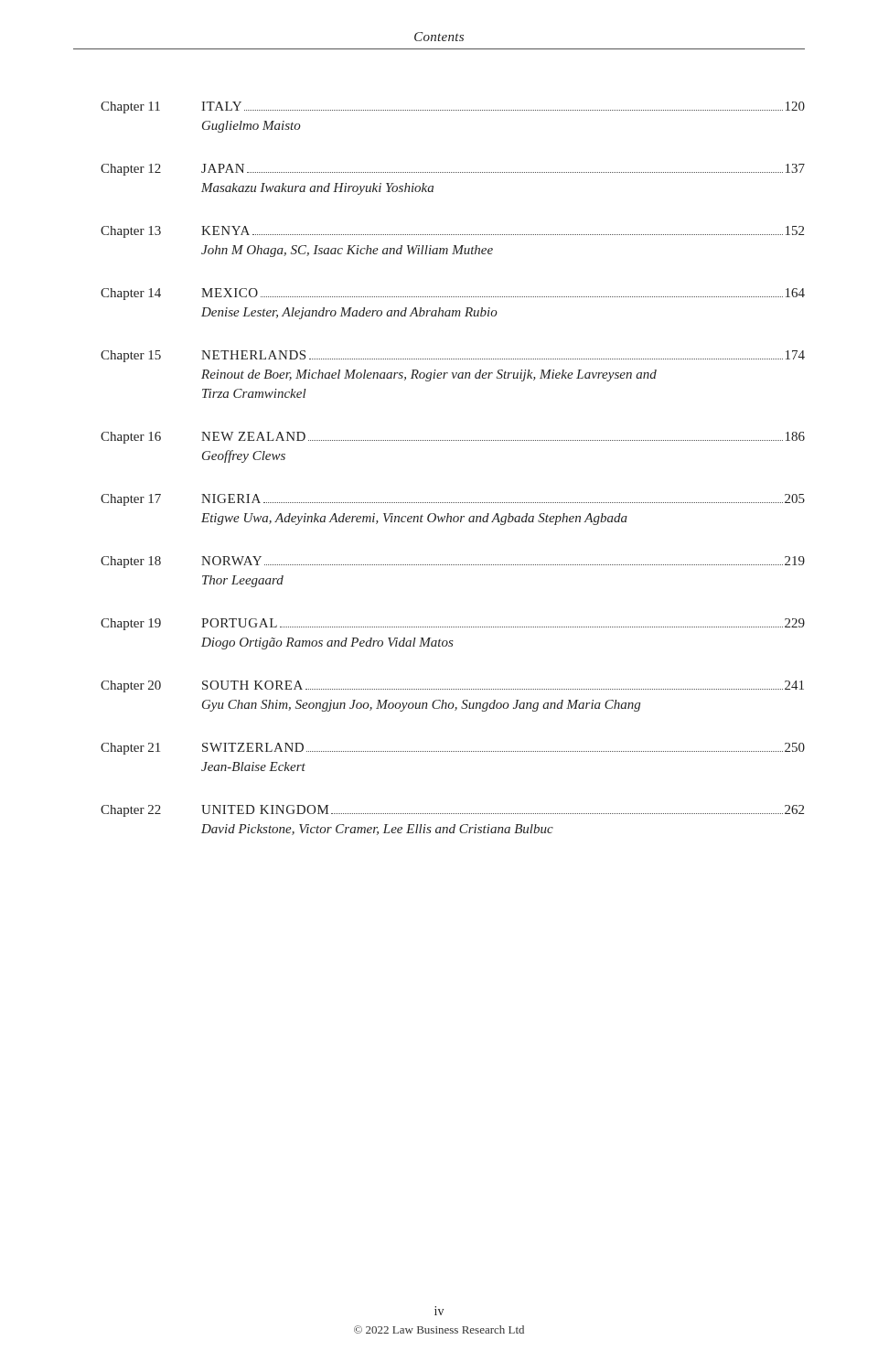The height and width of the screenshot is (1372, 878).
Task: Locate the block of text that opens with "Chapter 11 ITALY 120 Guglielmo"
Action: point(453,117)
